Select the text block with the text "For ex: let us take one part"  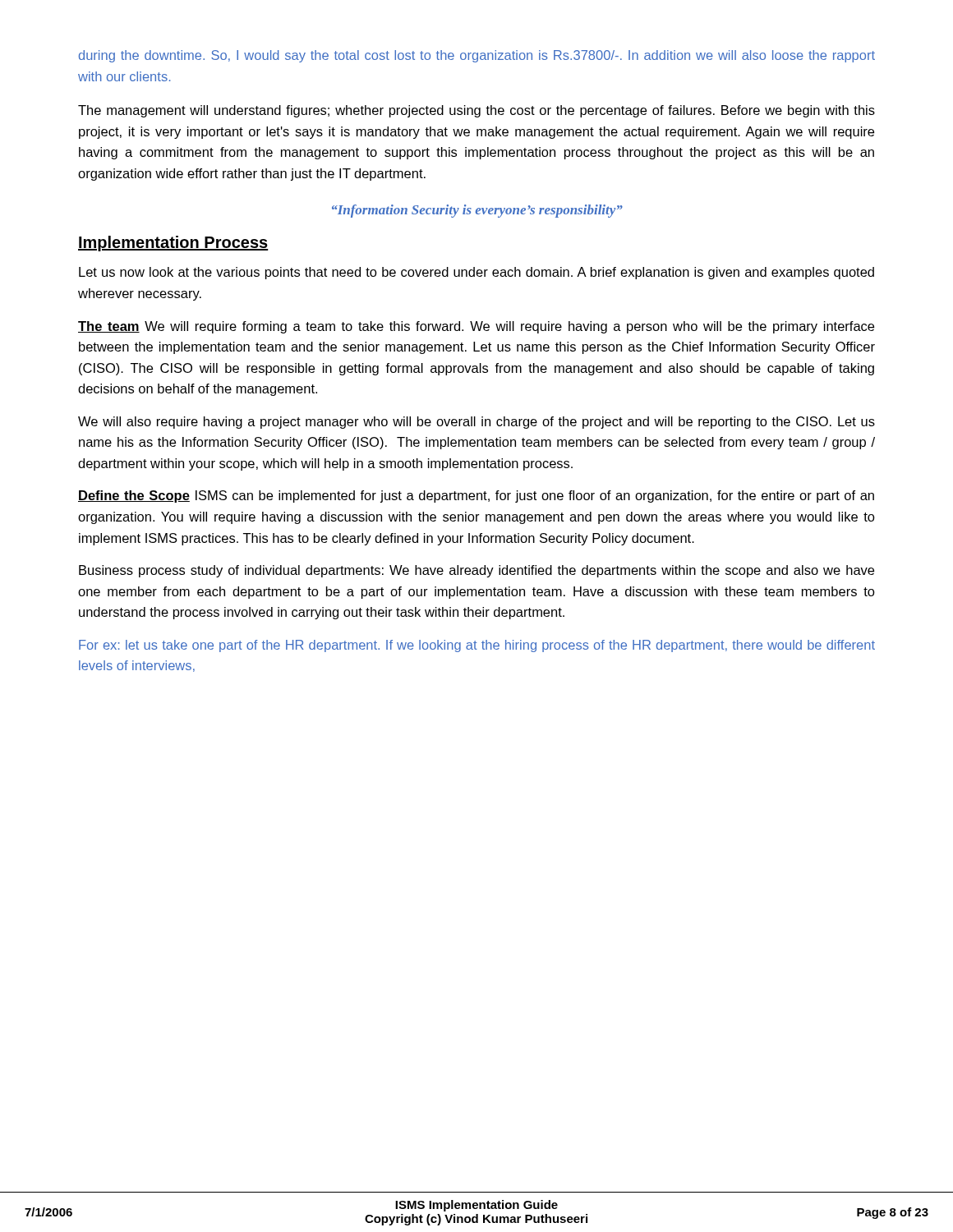click(476, 655)
